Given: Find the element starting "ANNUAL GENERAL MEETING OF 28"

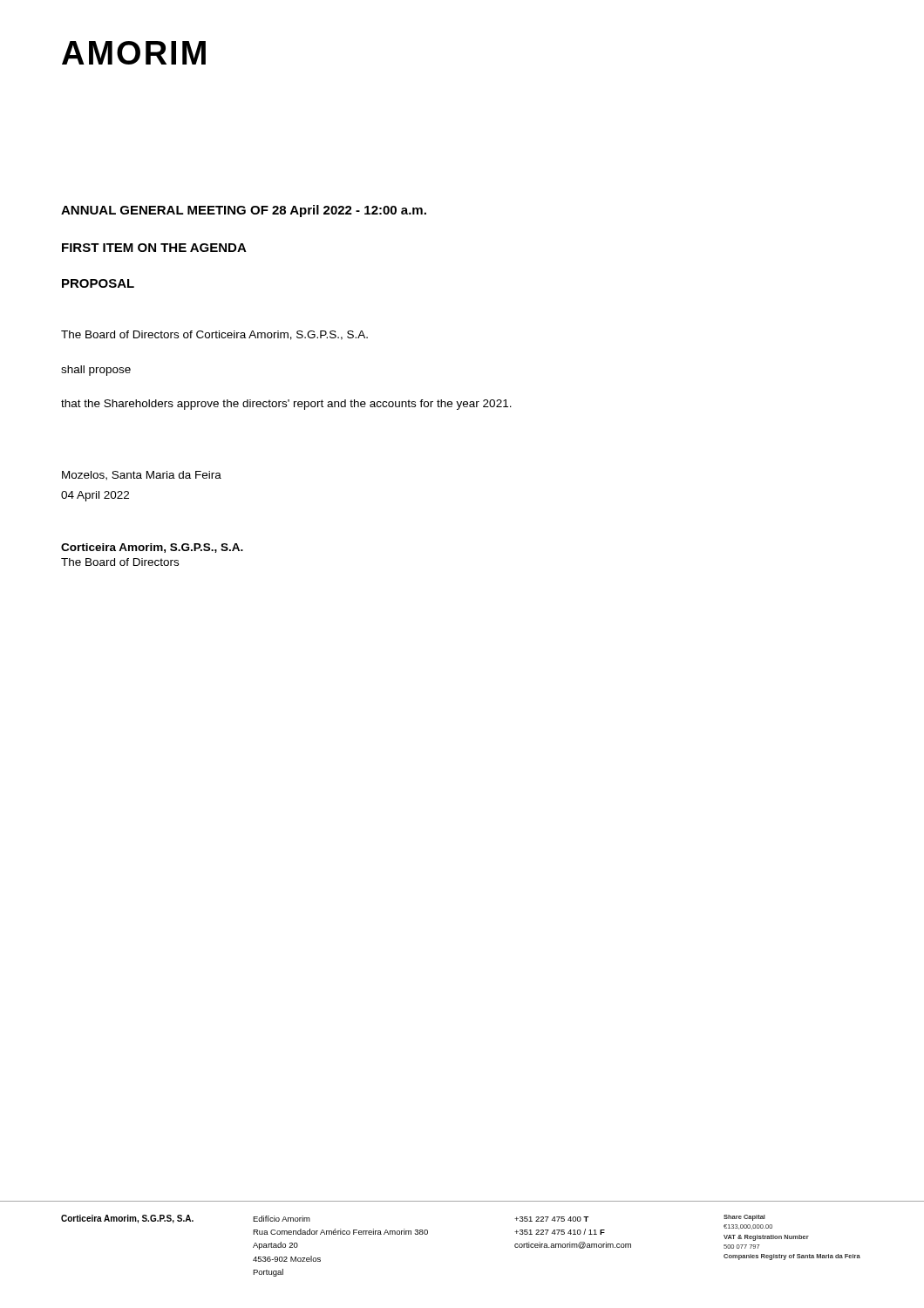Looking at the screenshot, I should point(244,210).
